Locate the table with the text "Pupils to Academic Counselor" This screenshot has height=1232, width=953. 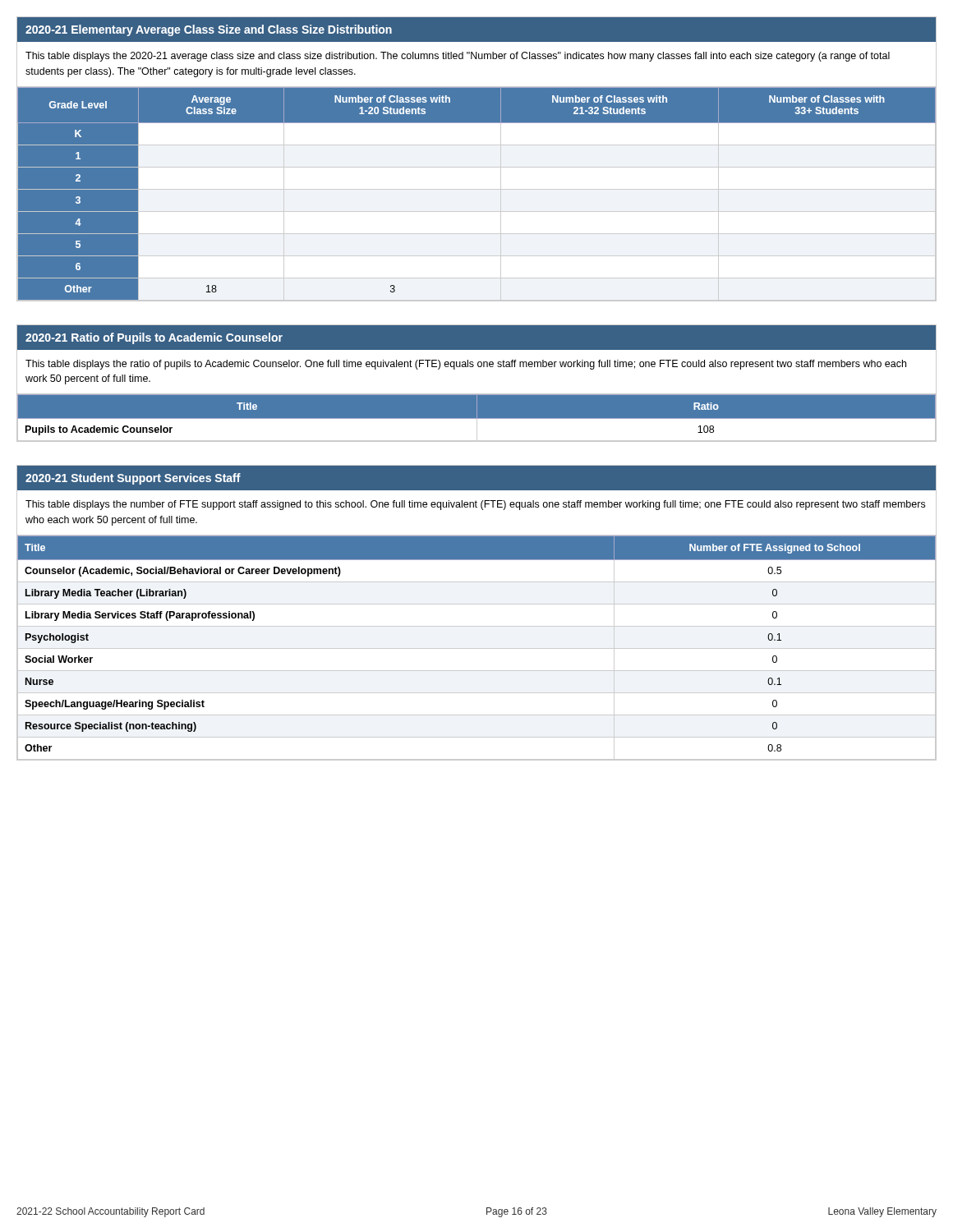point(476,418)
